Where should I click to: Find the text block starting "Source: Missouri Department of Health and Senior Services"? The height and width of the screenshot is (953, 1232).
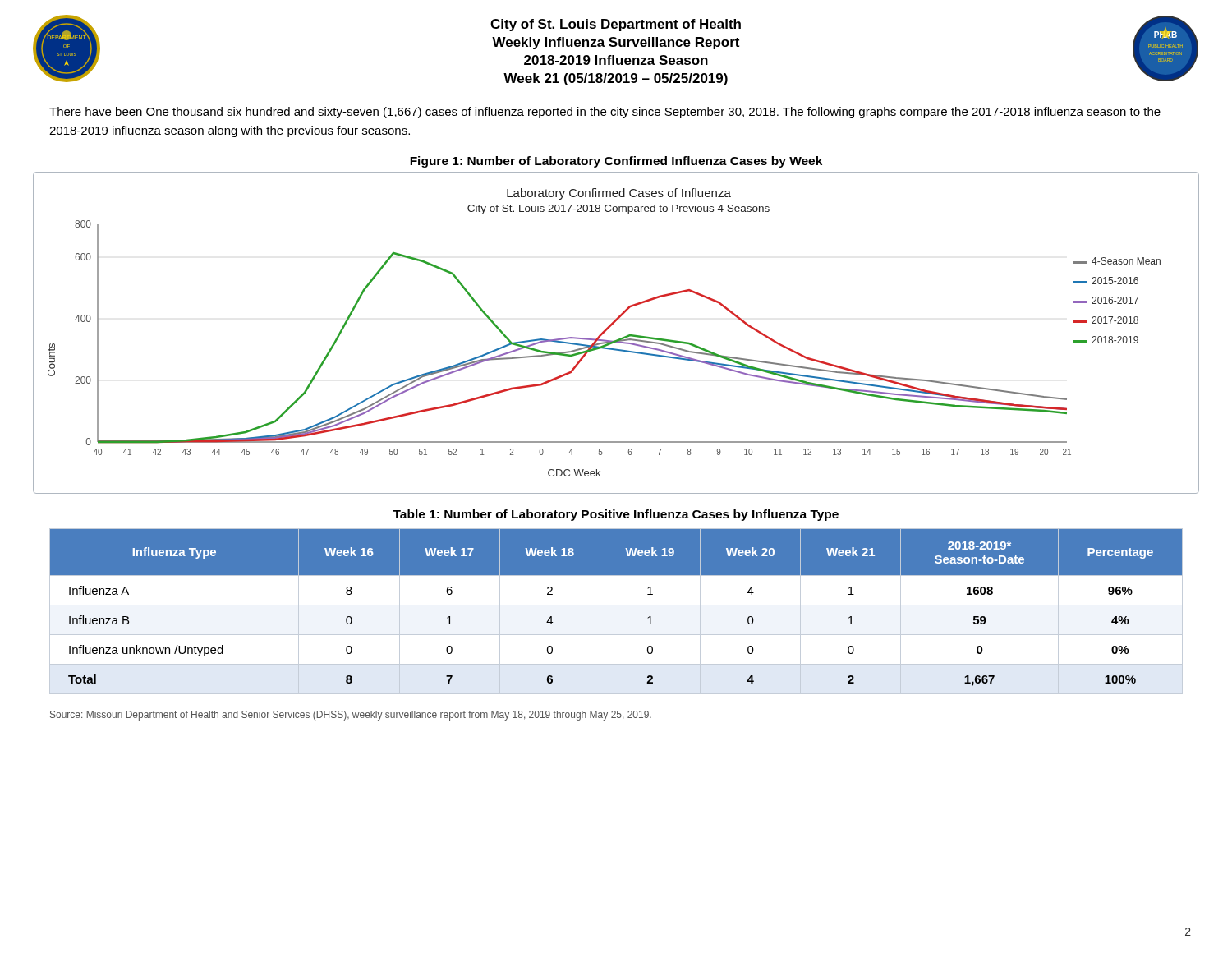(351, 714)
